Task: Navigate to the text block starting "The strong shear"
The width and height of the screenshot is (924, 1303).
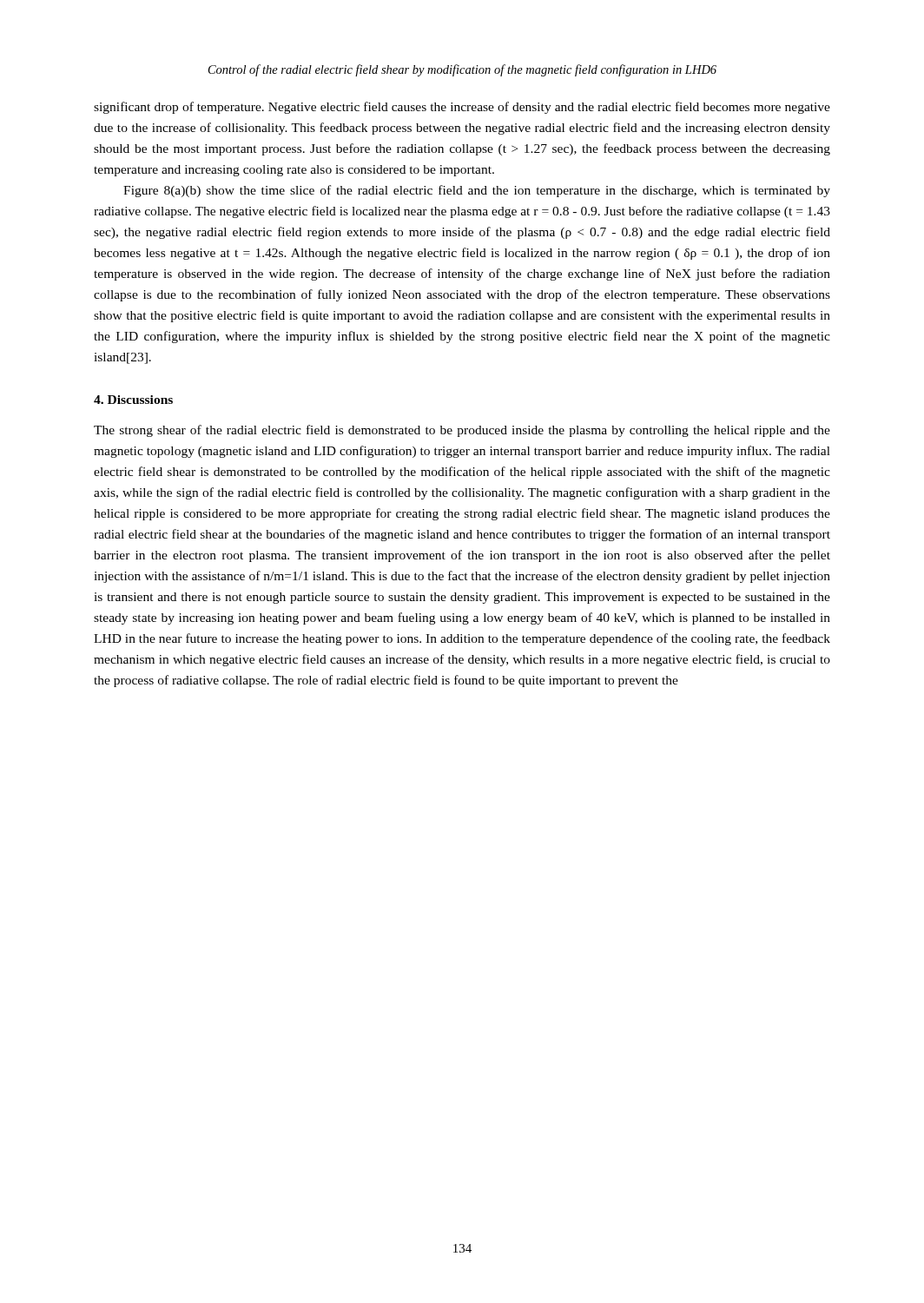Action: (x=462, y=555)
